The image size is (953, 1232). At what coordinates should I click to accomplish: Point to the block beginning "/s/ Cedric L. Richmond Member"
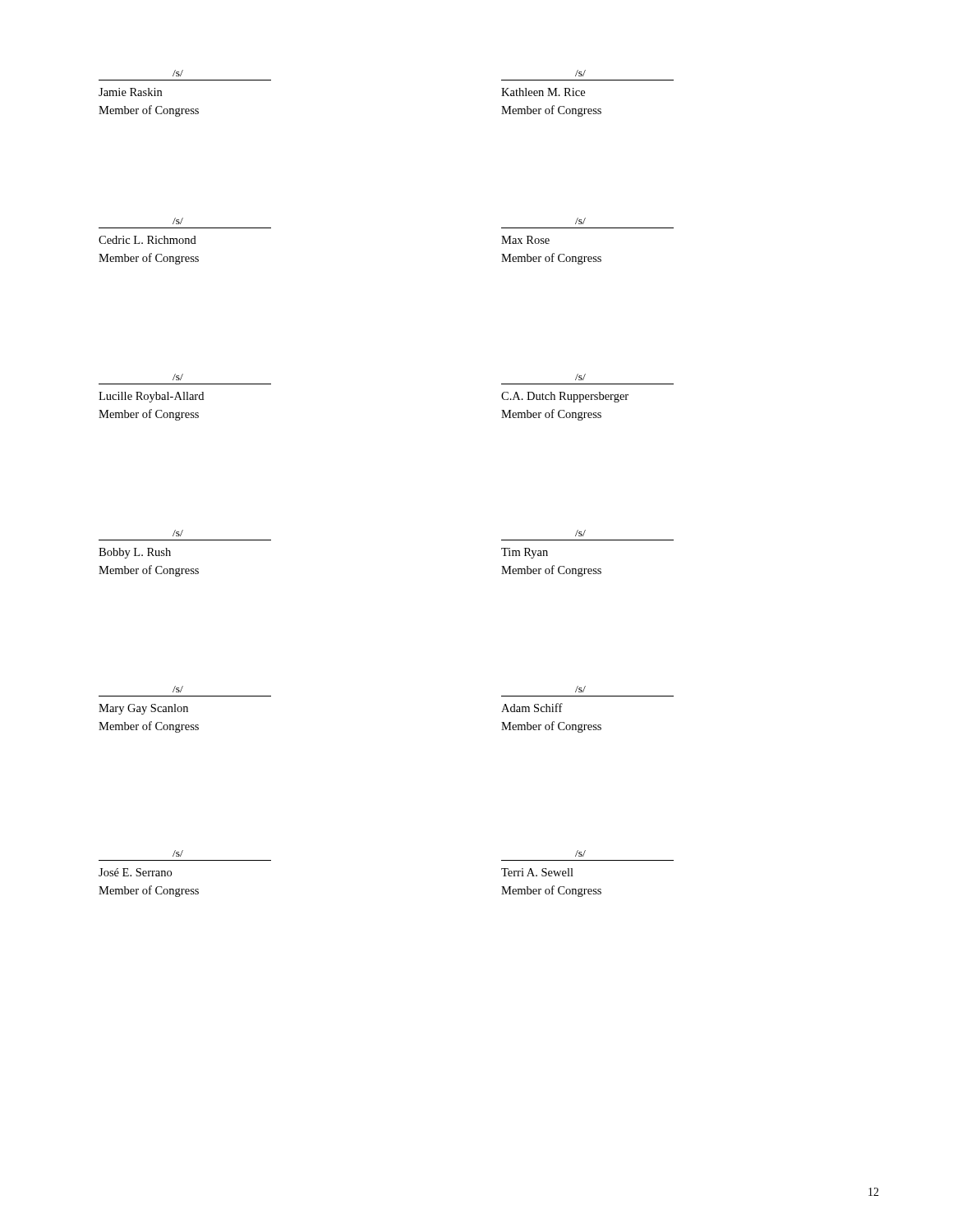[x=185, y=240]
